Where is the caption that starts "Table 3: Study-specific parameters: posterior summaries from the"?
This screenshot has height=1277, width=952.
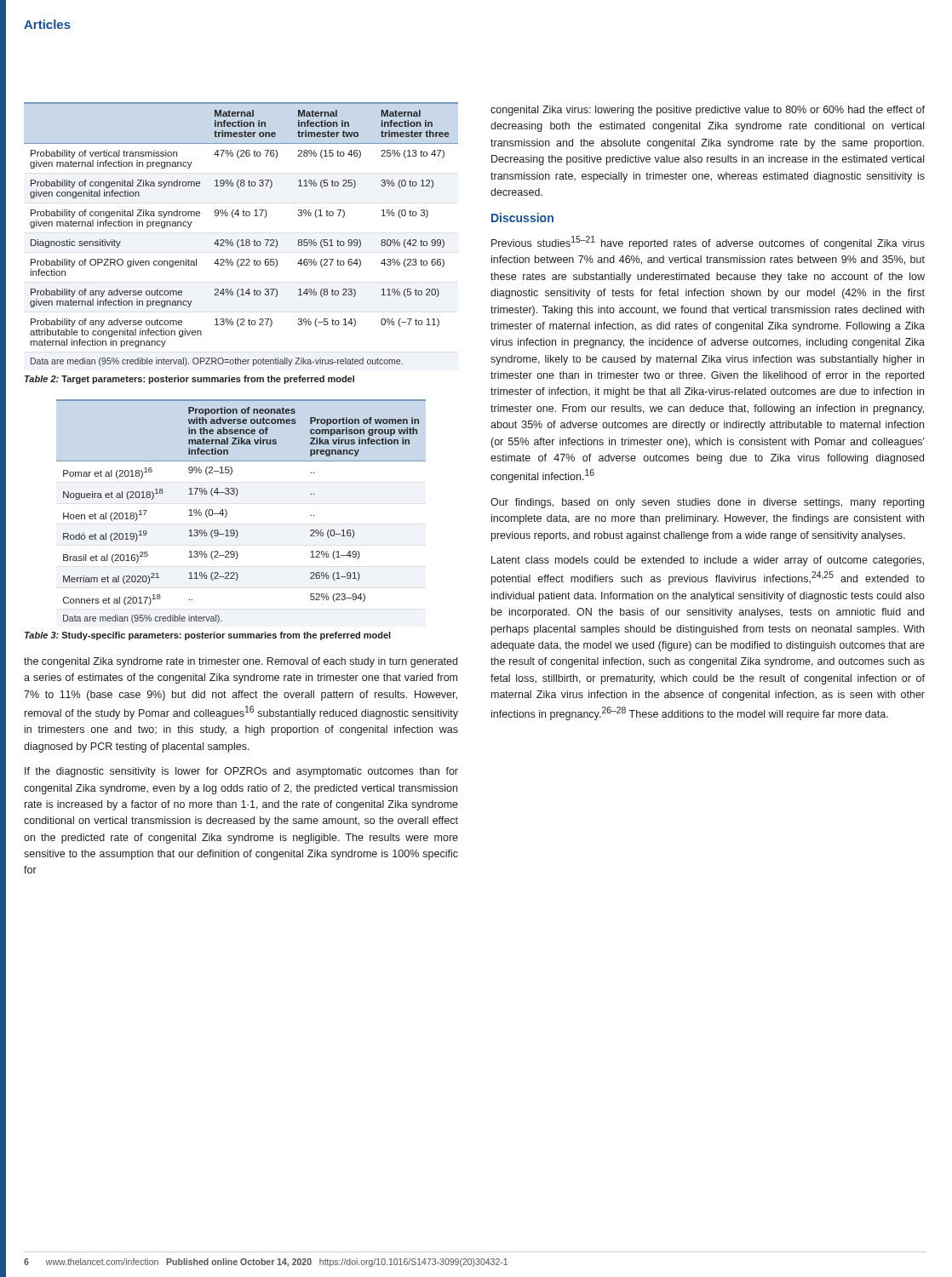pyautogui.click(x=207, y=635)
